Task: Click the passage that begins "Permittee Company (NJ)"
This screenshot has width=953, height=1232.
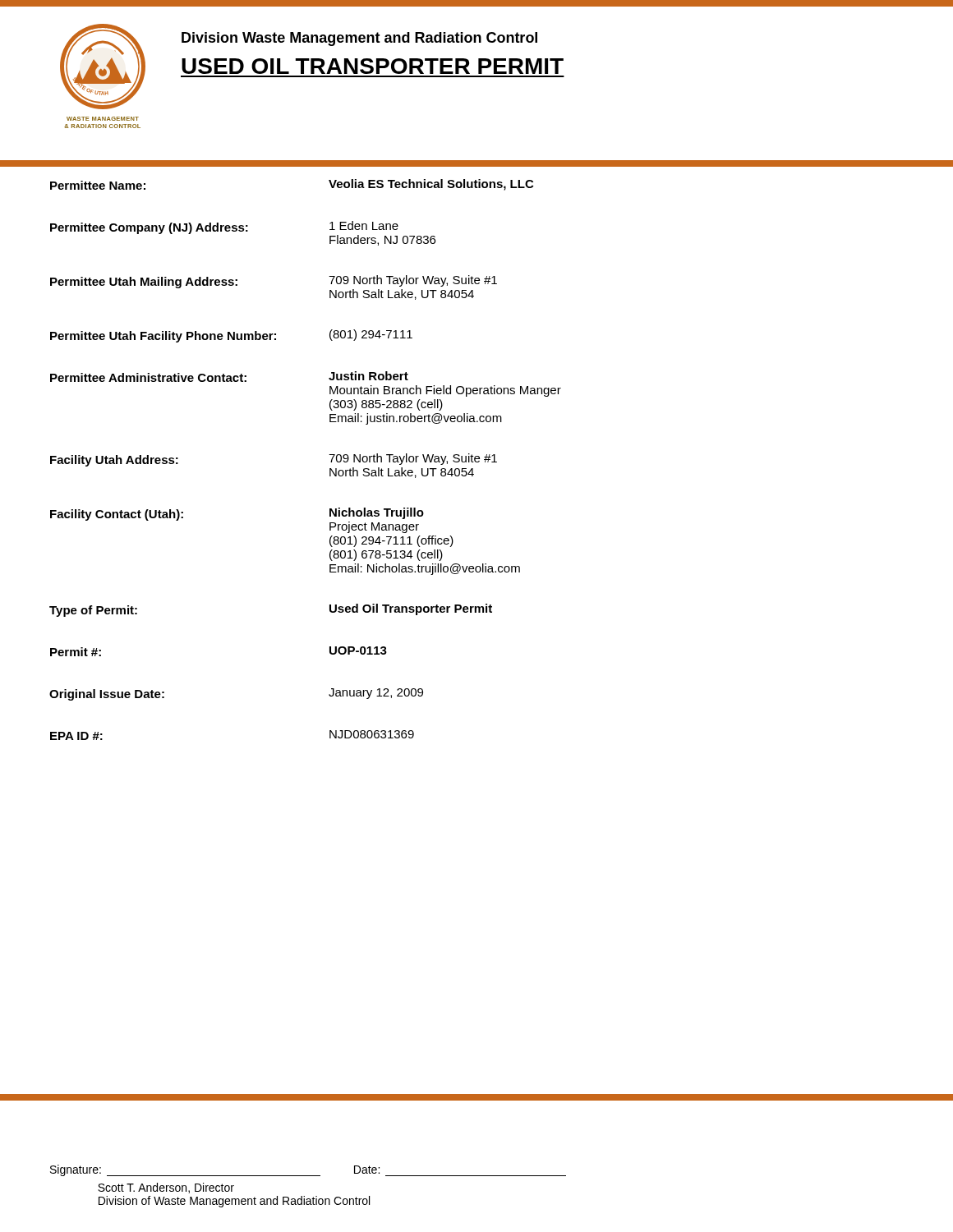Action: tap(243, 233)
